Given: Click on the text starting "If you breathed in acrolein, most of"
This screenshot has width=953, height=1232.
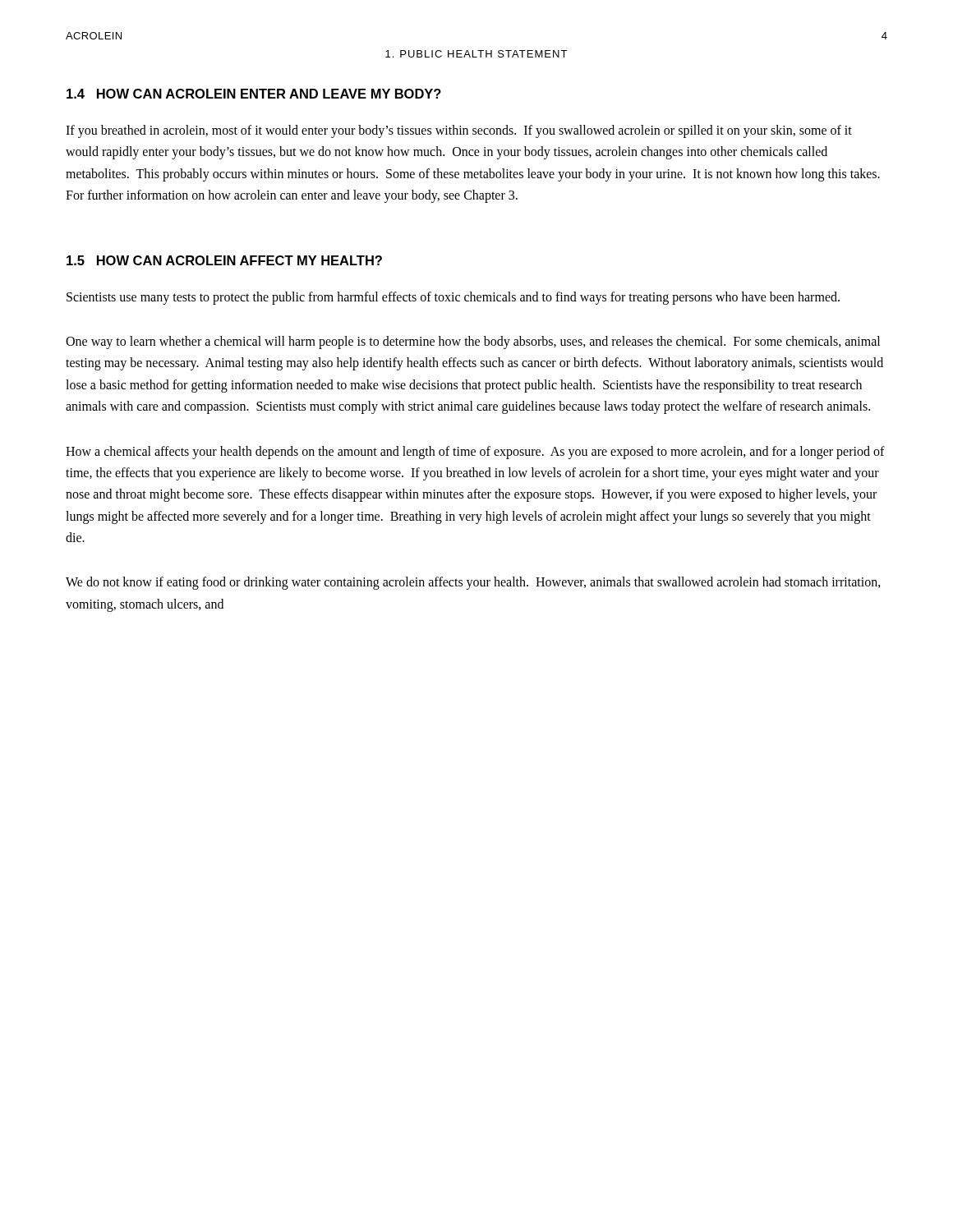Looking at the screenshot, I should pyautogui.click(x=475, y=163).
